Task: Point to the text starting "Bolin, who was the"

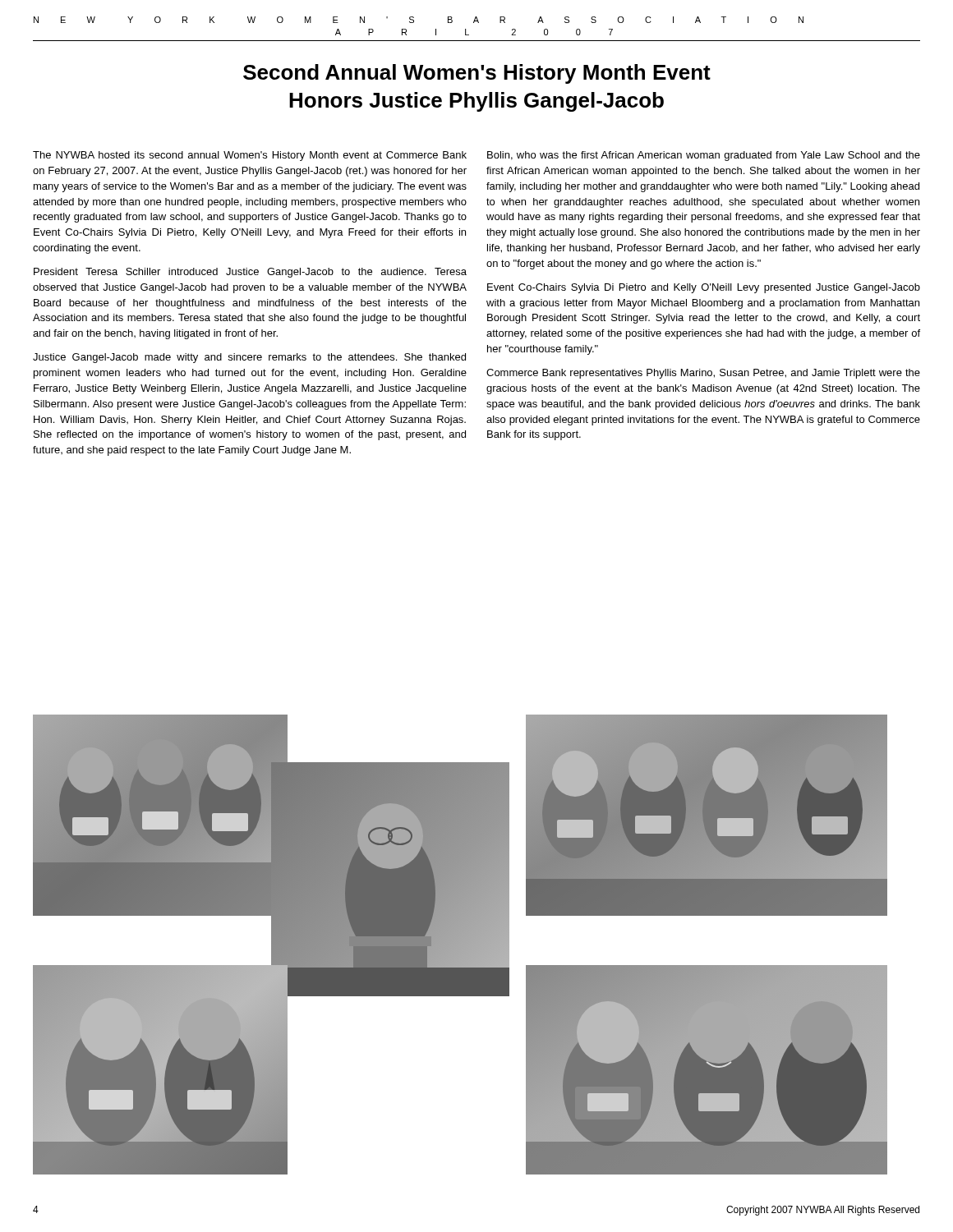Action: point(703,295)
